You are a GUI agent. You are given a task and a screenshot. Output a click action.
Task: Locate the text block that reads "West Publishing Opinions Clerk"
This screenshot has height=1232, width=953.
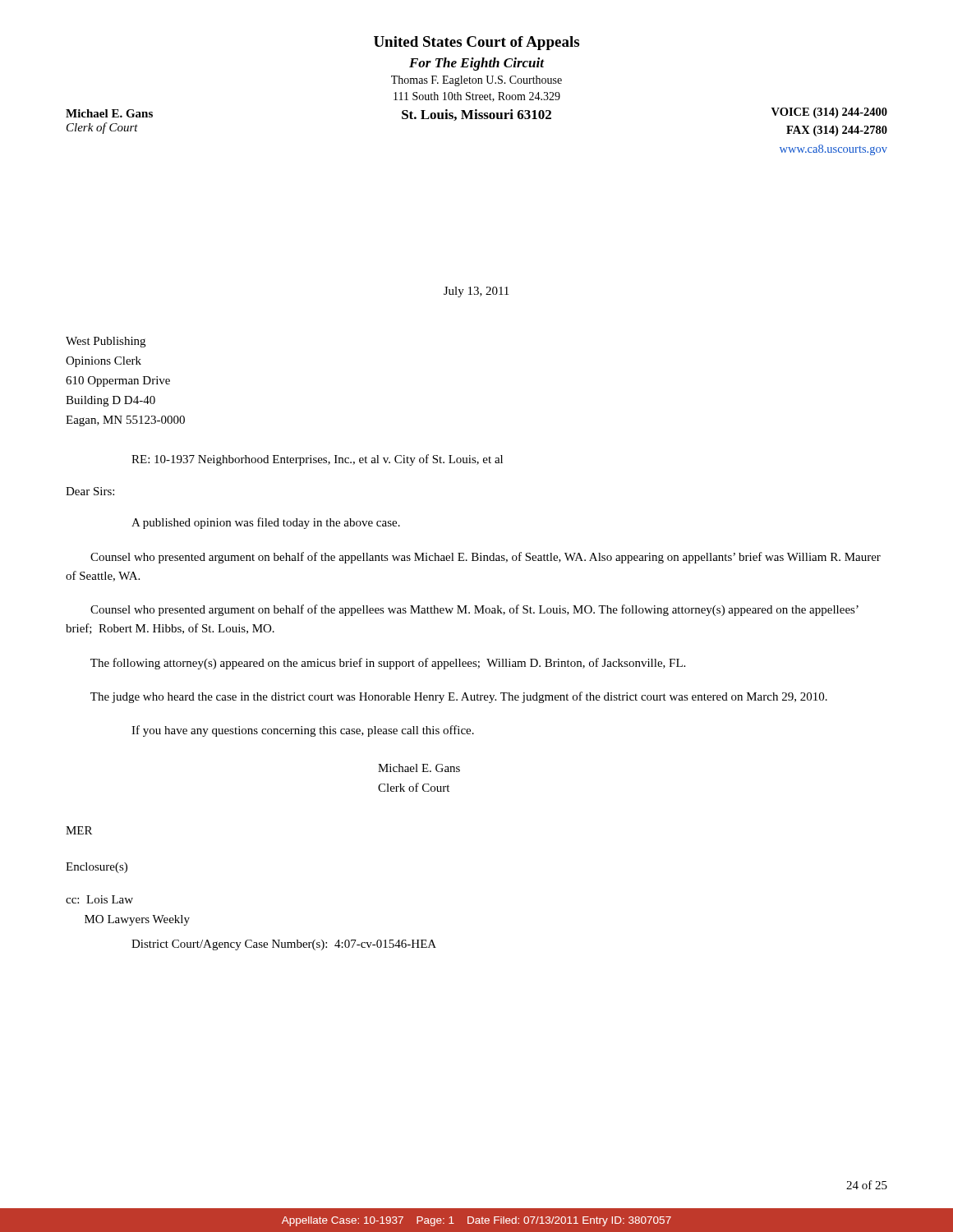point(125,381)
